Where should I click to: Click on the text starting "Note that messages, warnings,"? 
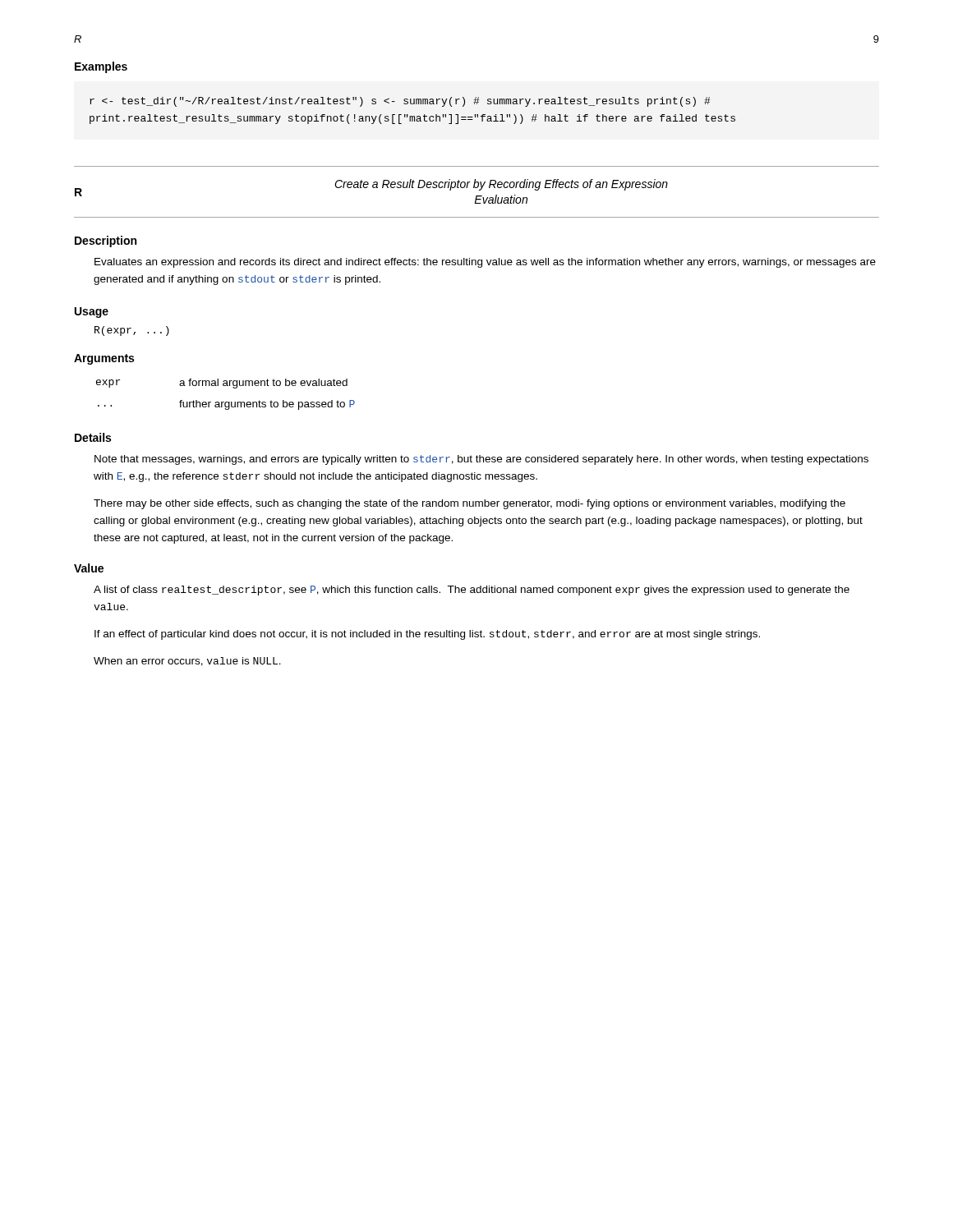481,468
